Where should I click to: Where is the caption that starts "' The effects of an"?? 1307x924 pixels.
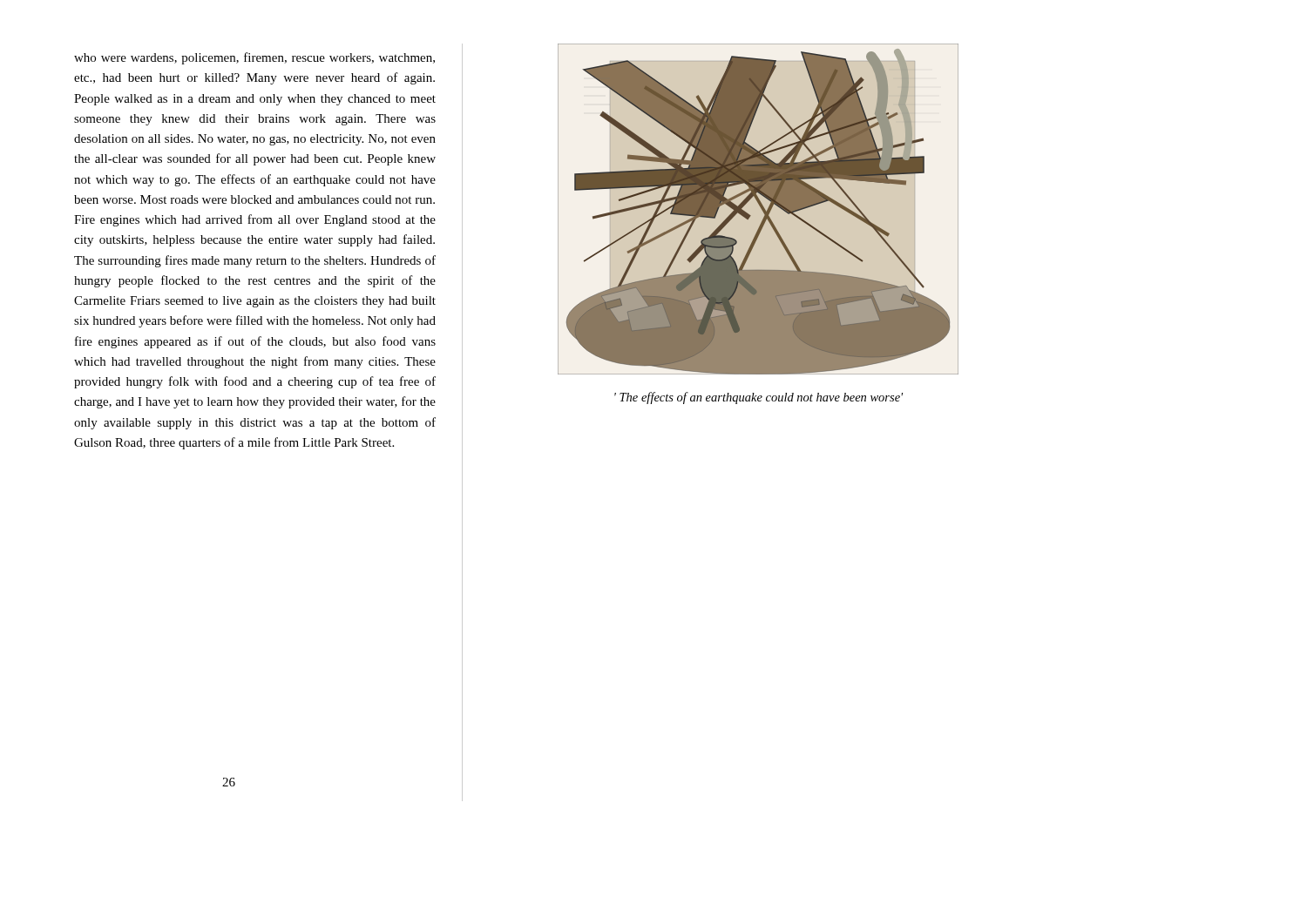tap(758, 397)
